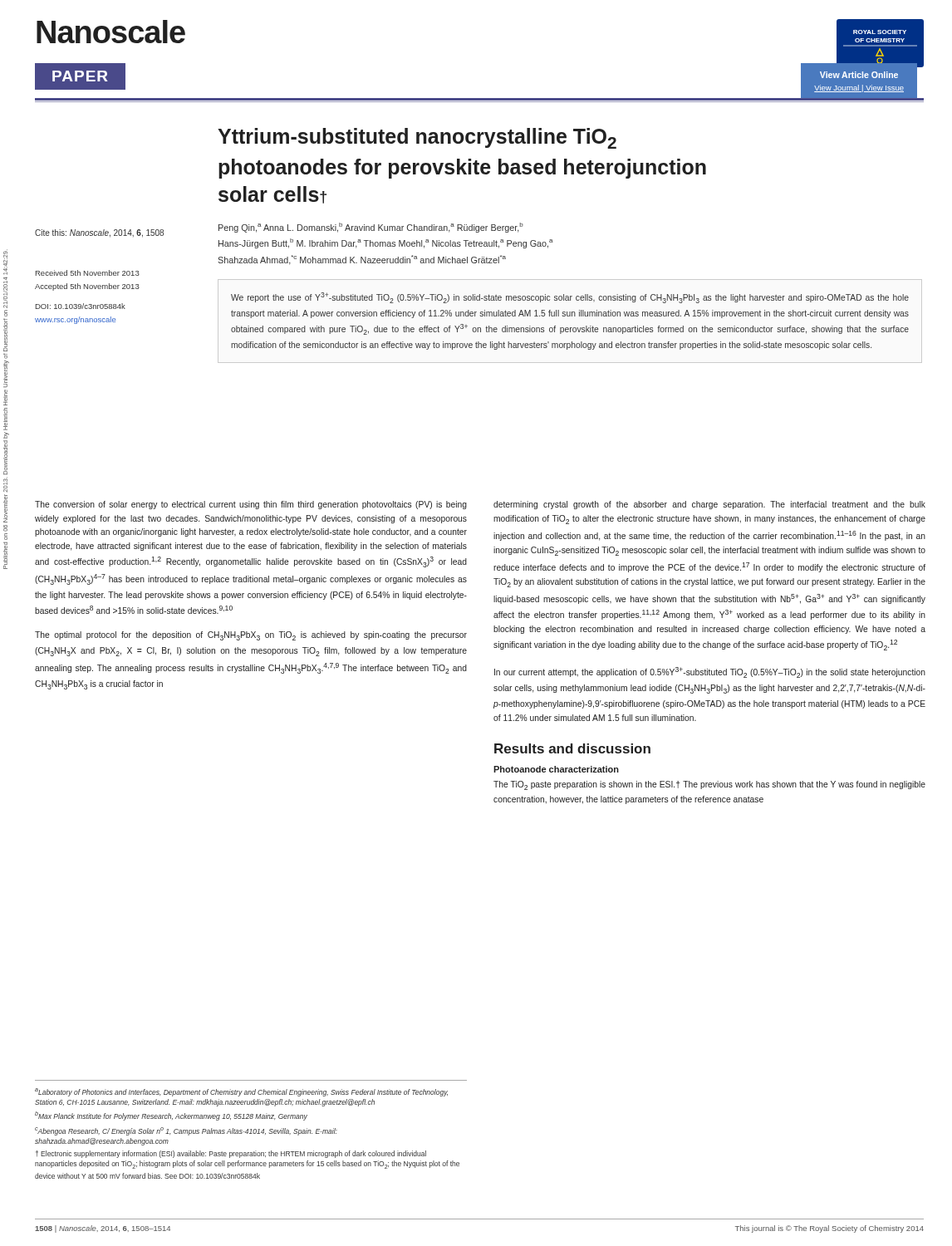This screenshot has height=1246, width=952.
Task: Locate the region starting "bMax Planck Institute for Polymer"
Action: (x=171, y=1116)
